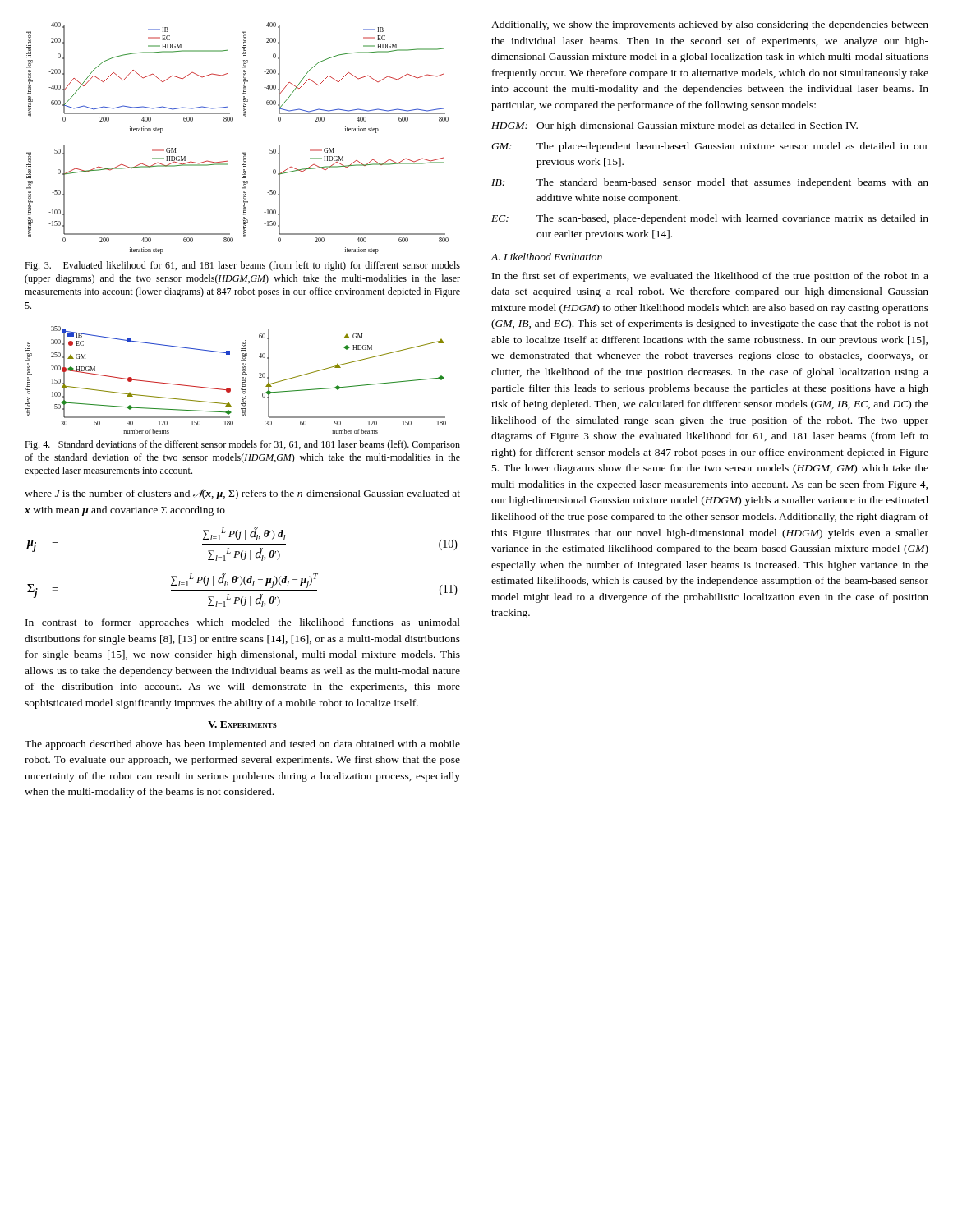Viewport: 953px width, 1232px height.
Task: Locate the block of text that opens with "In the first set of"
Action: click(710, 444)
